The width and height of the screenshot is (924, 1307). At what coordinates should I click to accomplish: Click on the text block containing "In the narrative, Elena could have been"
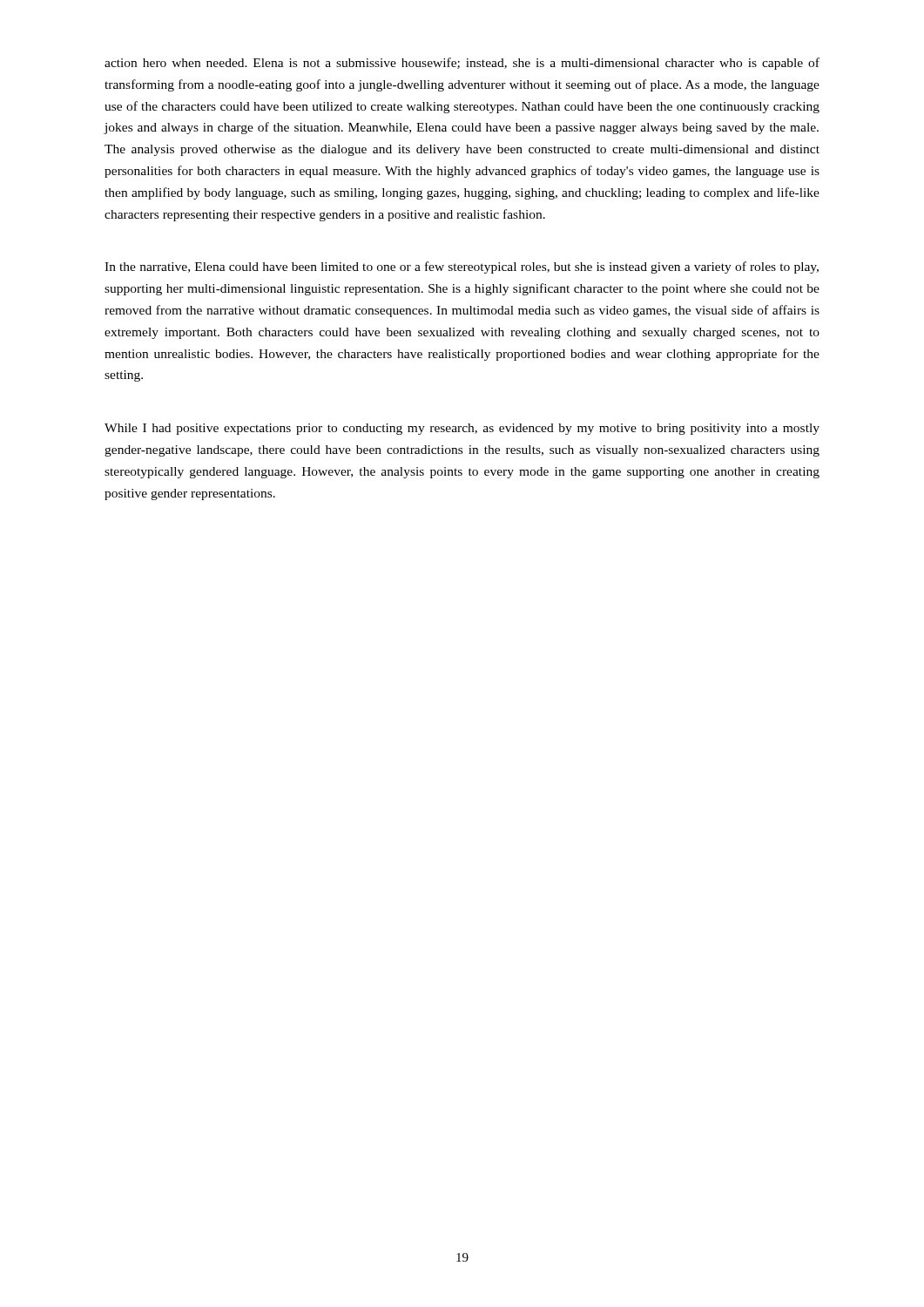[462, 321]
